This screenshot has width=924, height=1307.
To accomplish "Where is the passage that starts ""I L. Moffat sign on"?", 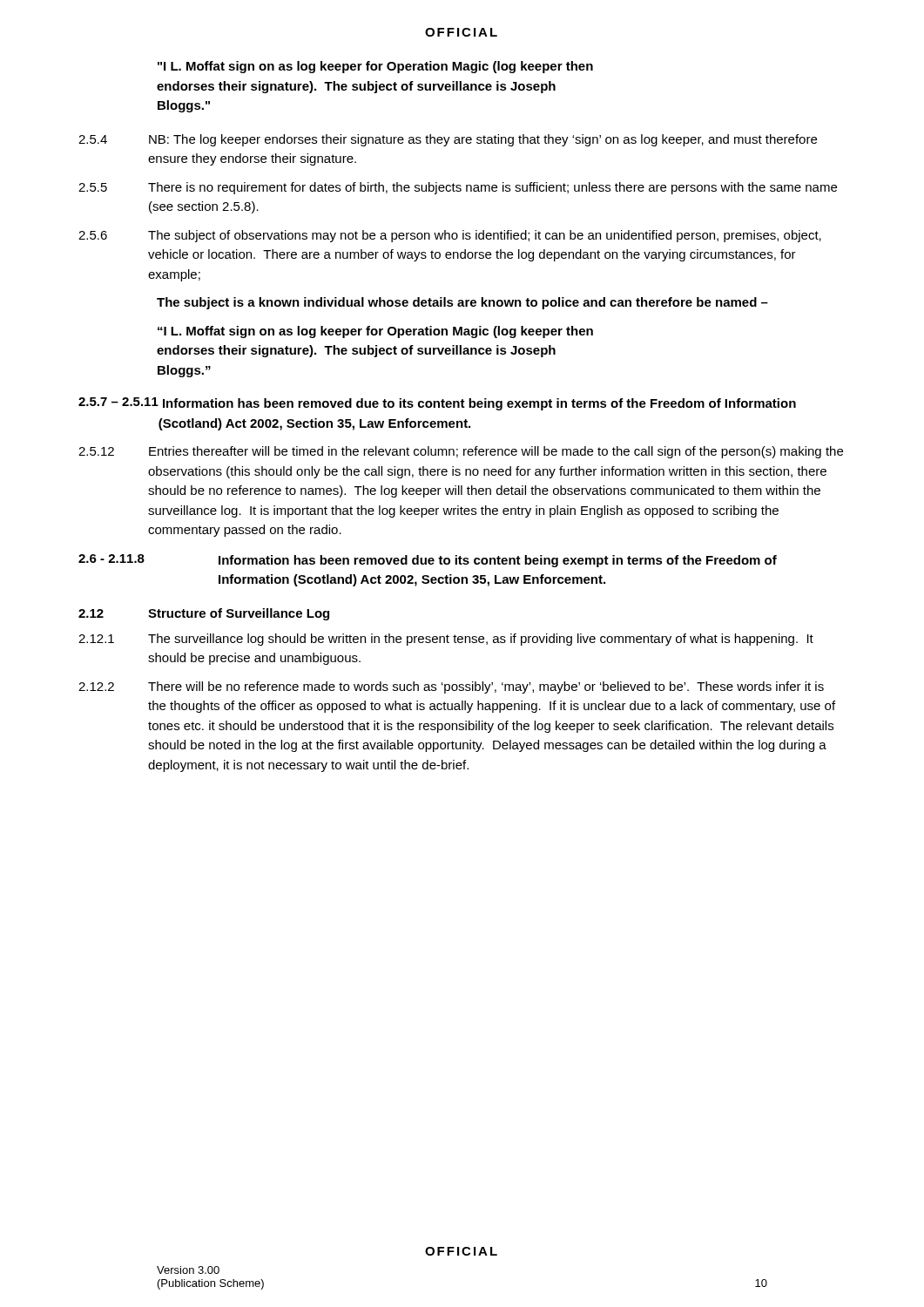I will click(x=375, y=85).
